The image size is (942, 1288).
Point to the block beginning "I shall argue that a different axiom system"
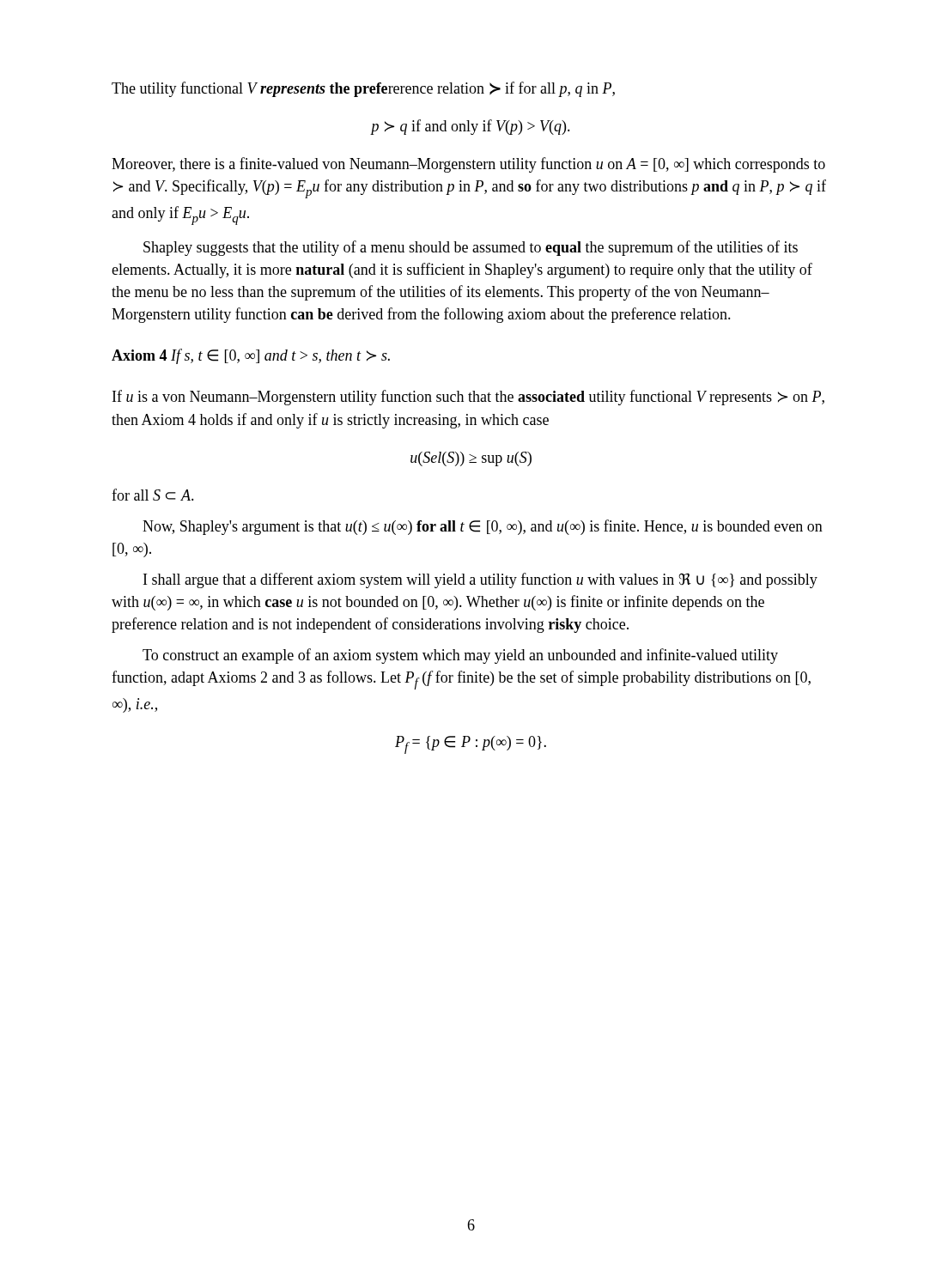(x=465, y=602)
